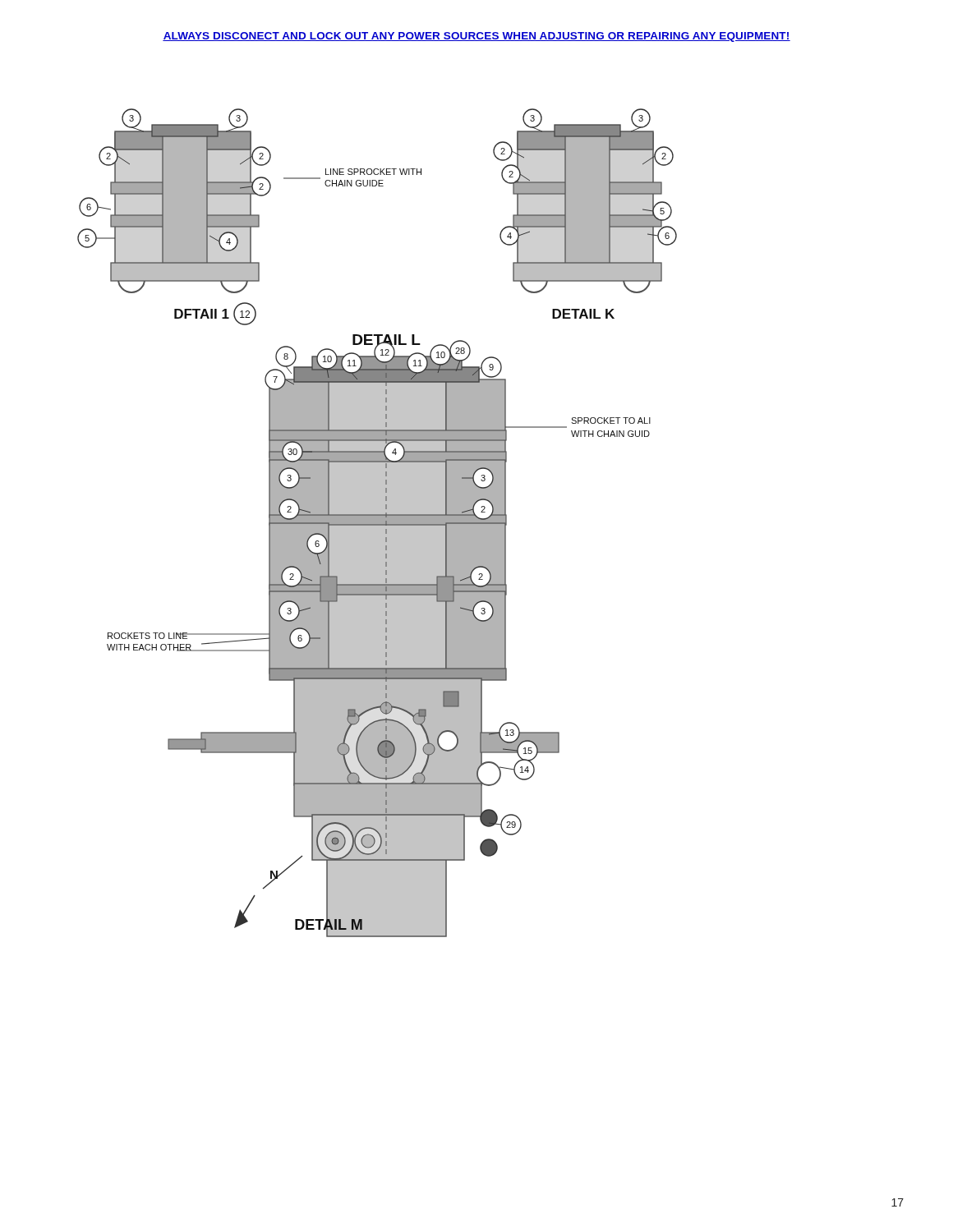Click the passage that begins "ALWAYS DISCONECT AND LOCK"

tap(476, 36)
